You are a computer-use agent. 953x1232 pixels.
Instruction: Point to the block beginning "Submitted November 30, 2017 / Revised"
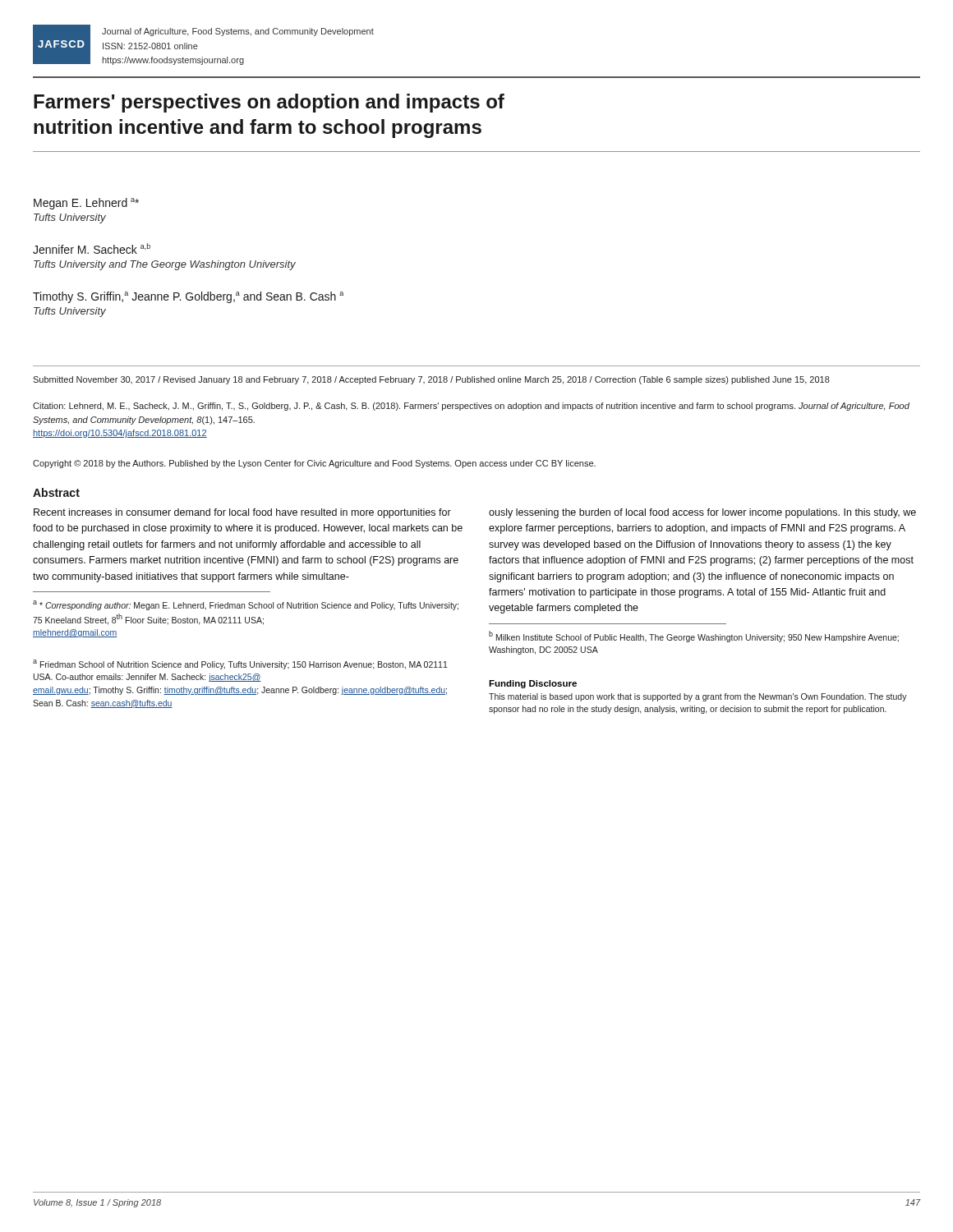[476, 380]
